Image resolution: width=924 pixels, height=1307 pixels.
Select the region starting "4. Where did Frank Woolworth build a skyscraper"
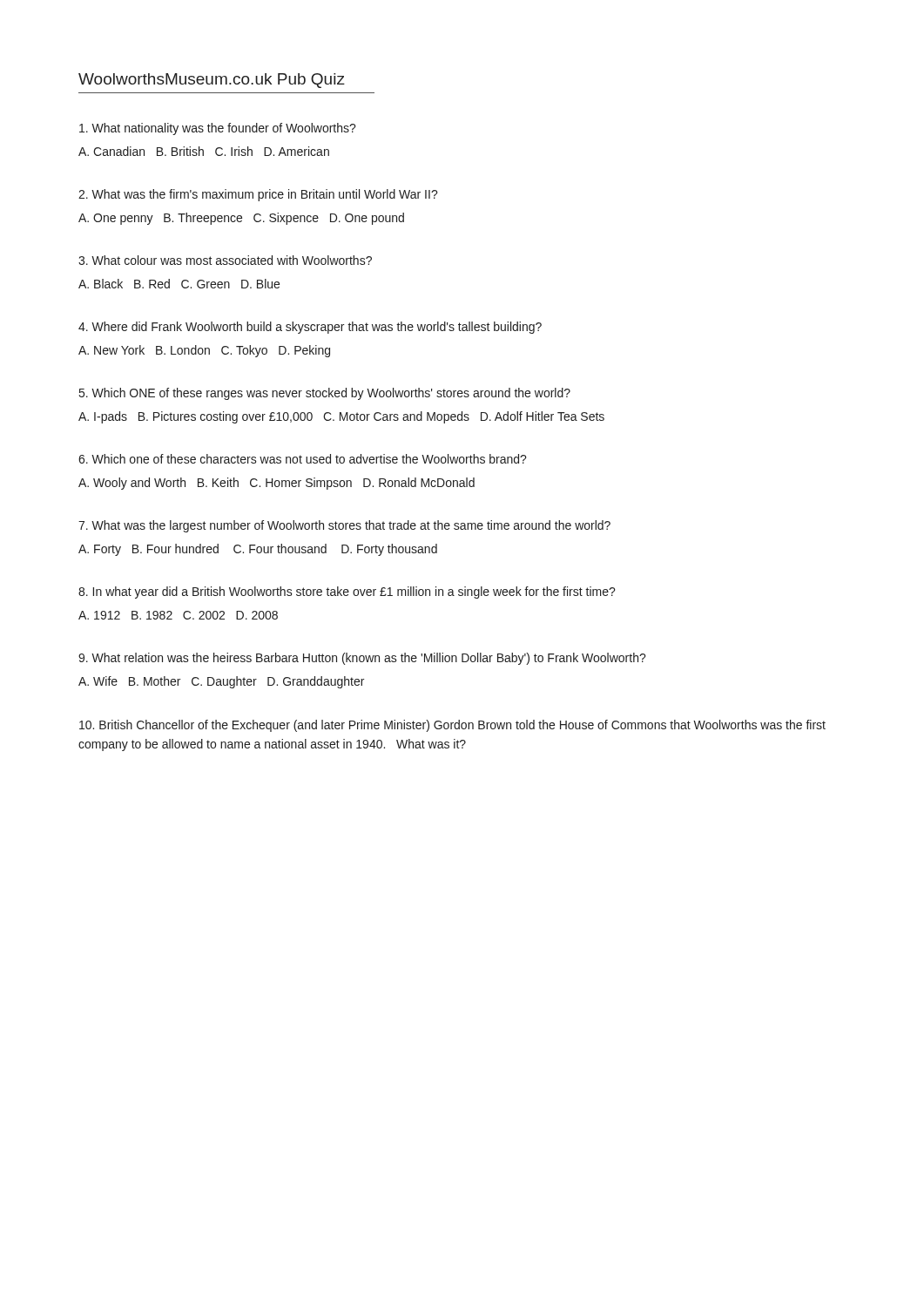tap(310, 327)
